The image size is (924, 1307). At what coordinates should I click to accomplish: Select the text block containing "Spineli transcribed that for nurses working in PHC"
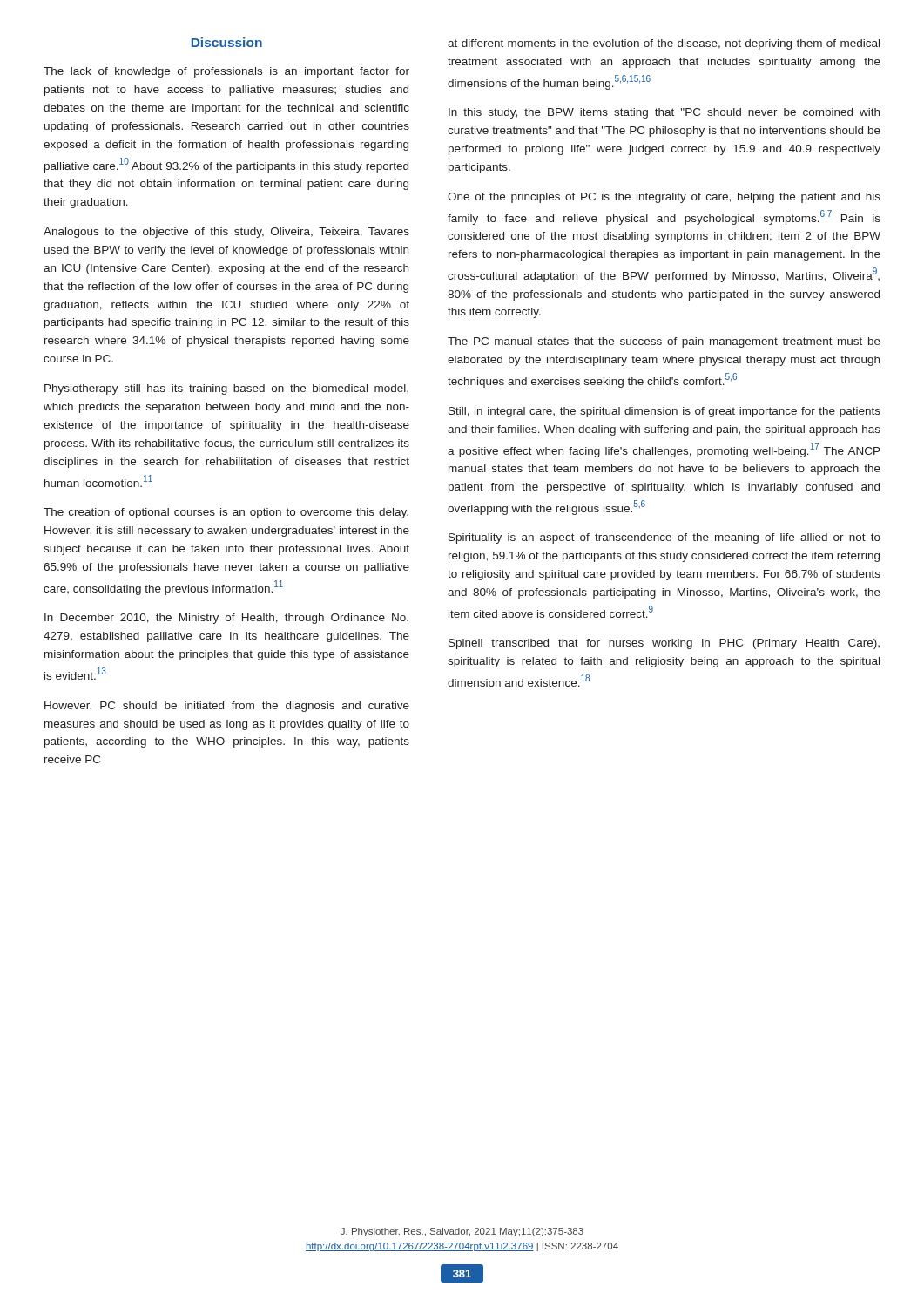pyautogui.click(x=664, y=663)
